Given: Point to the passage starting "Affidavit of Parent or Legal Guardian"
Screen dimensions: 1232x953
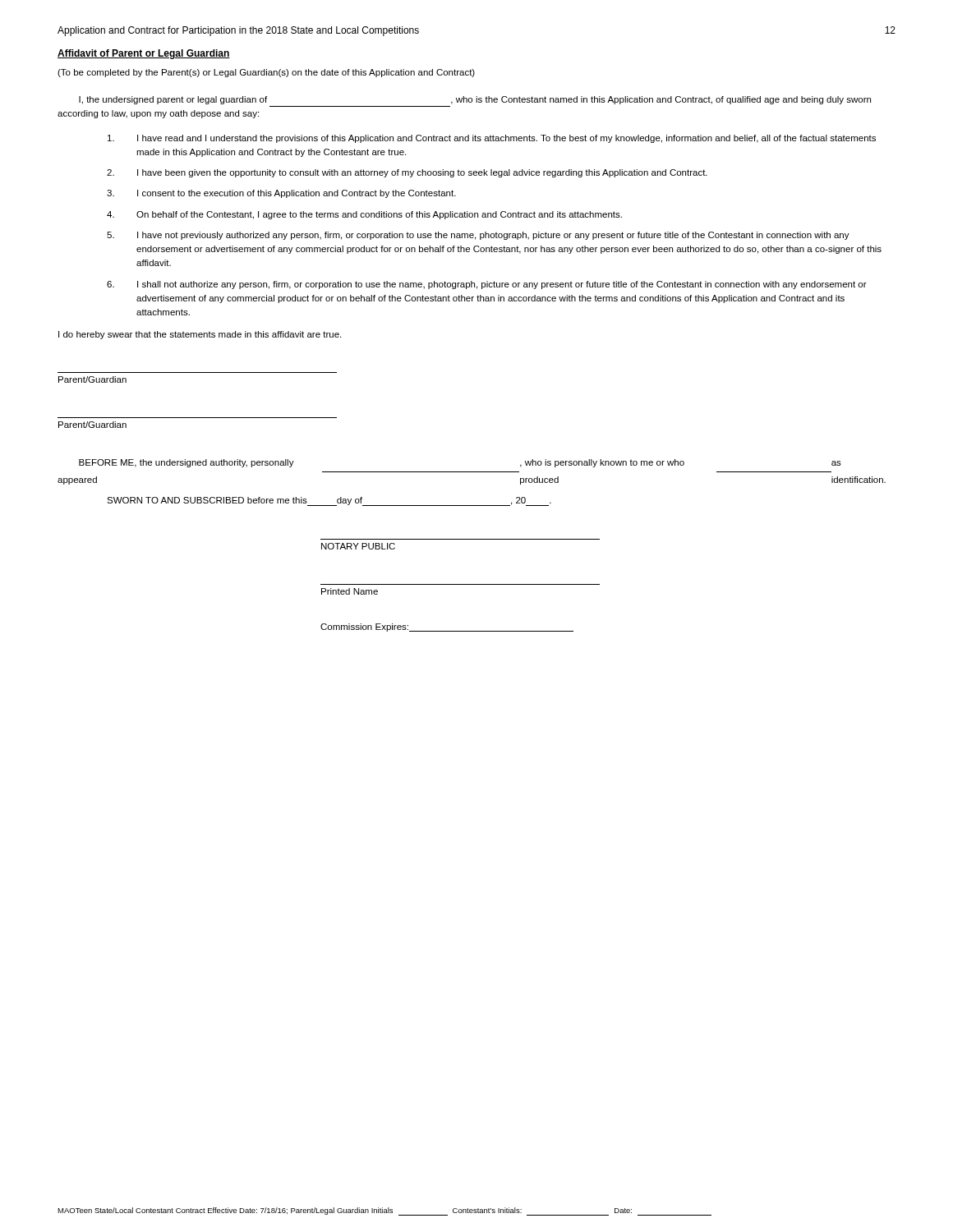Looking at the screenshot, I should point(143,53).
